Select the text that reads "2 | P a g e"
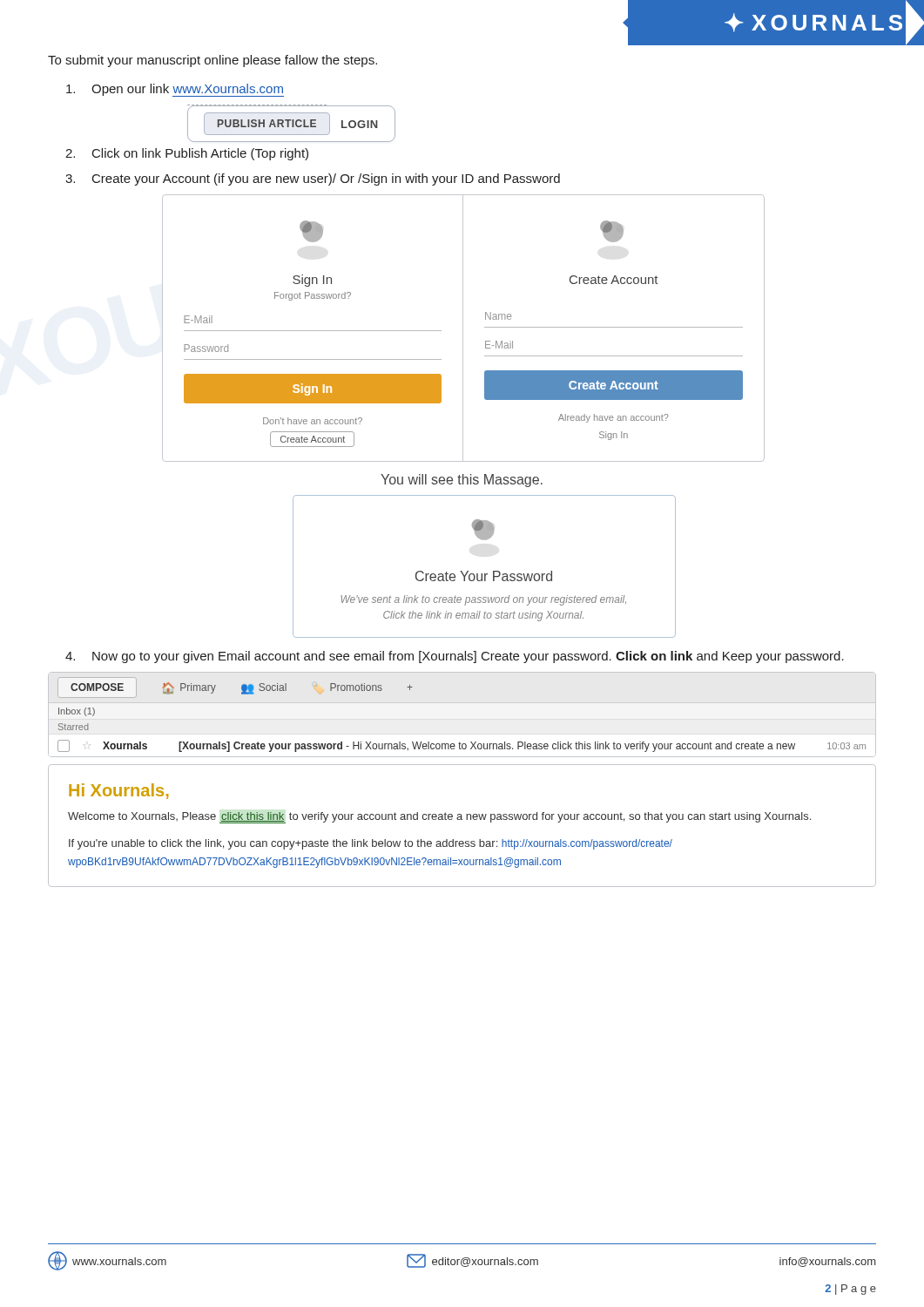924x1307 pixels. [x=850, y=1288]
